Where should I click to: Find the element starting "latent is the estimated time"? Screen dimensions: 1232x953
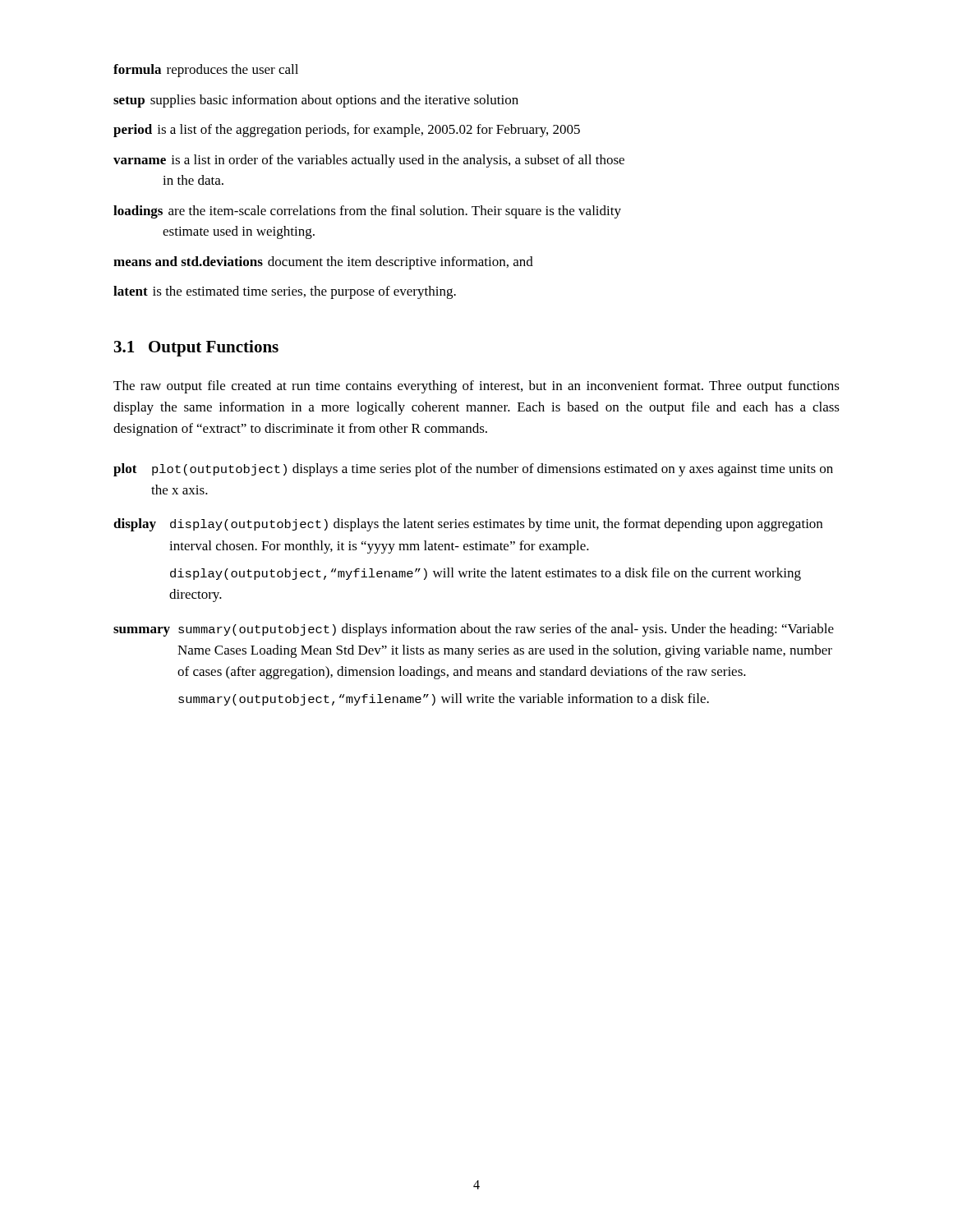285,291
